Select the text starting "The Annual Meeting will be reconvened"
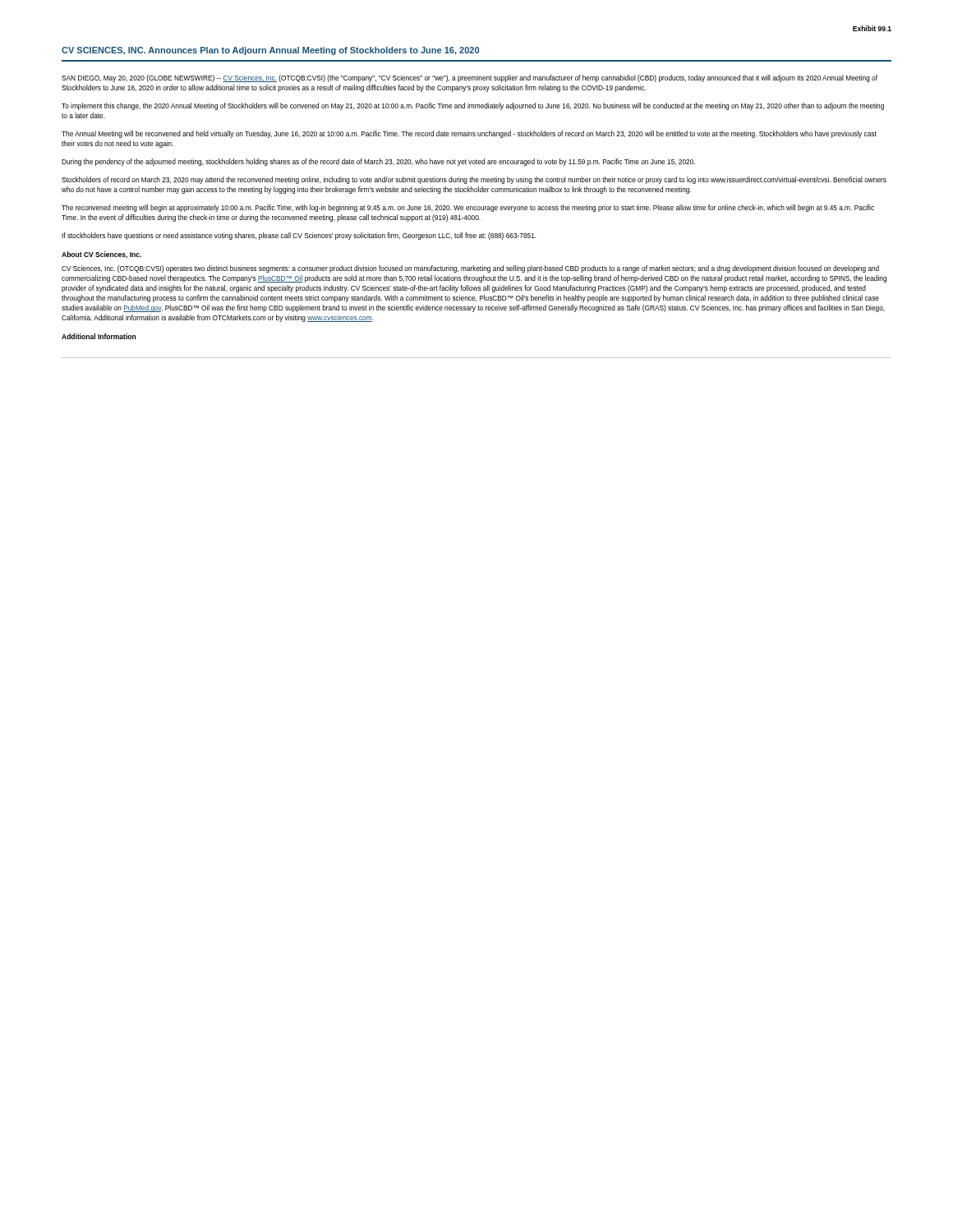Viewport: 953px width, 1232px height. click(469, 139)
